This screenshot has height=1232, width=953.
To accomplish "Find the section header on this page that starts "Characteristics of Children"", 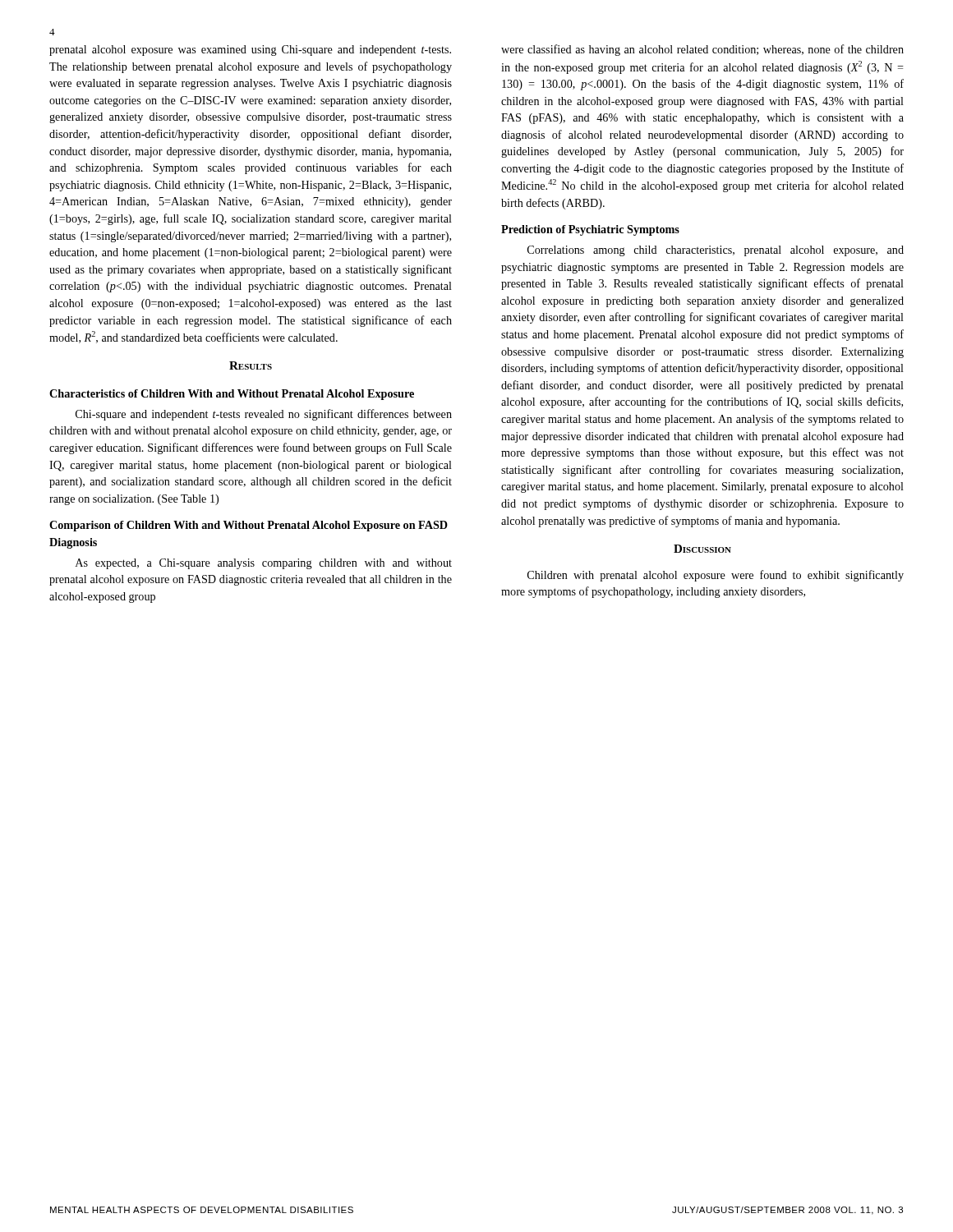I will (232, 394).
